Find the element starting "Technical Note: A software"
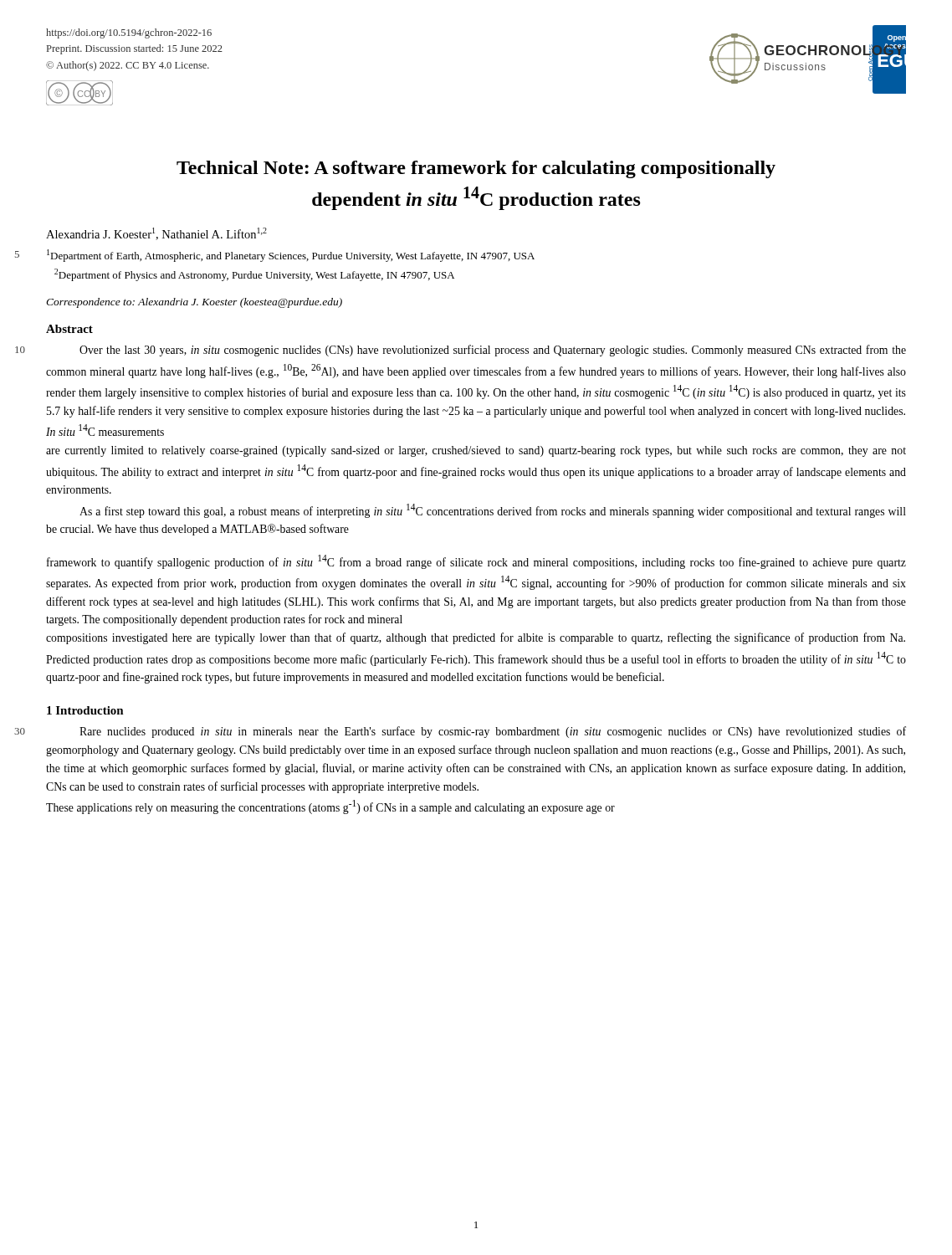The image size is (952, 1255). click(x=476, y=184)
